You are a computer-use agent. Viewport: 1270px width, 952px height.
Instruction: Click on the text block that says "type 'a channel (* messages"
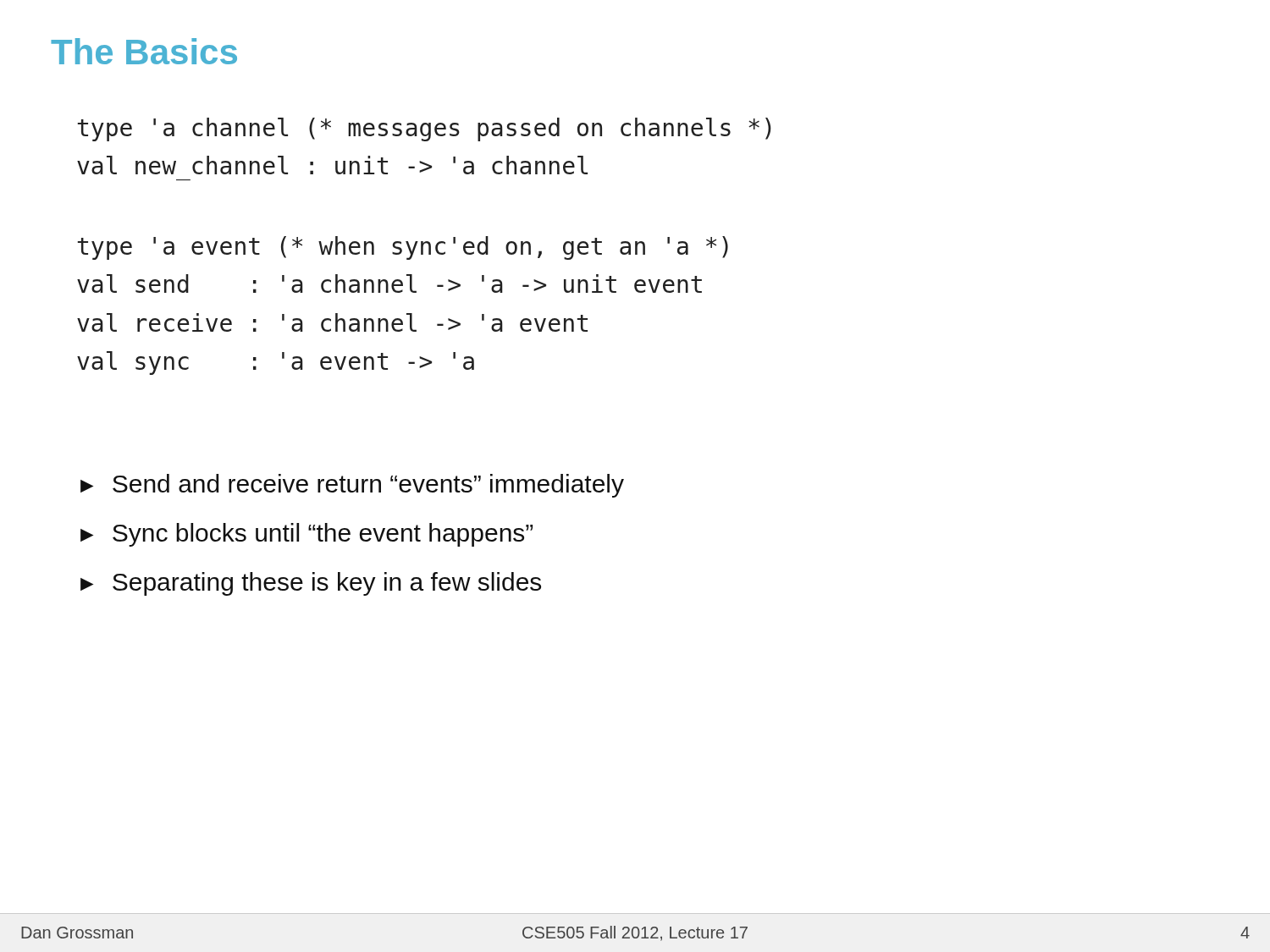426,147
